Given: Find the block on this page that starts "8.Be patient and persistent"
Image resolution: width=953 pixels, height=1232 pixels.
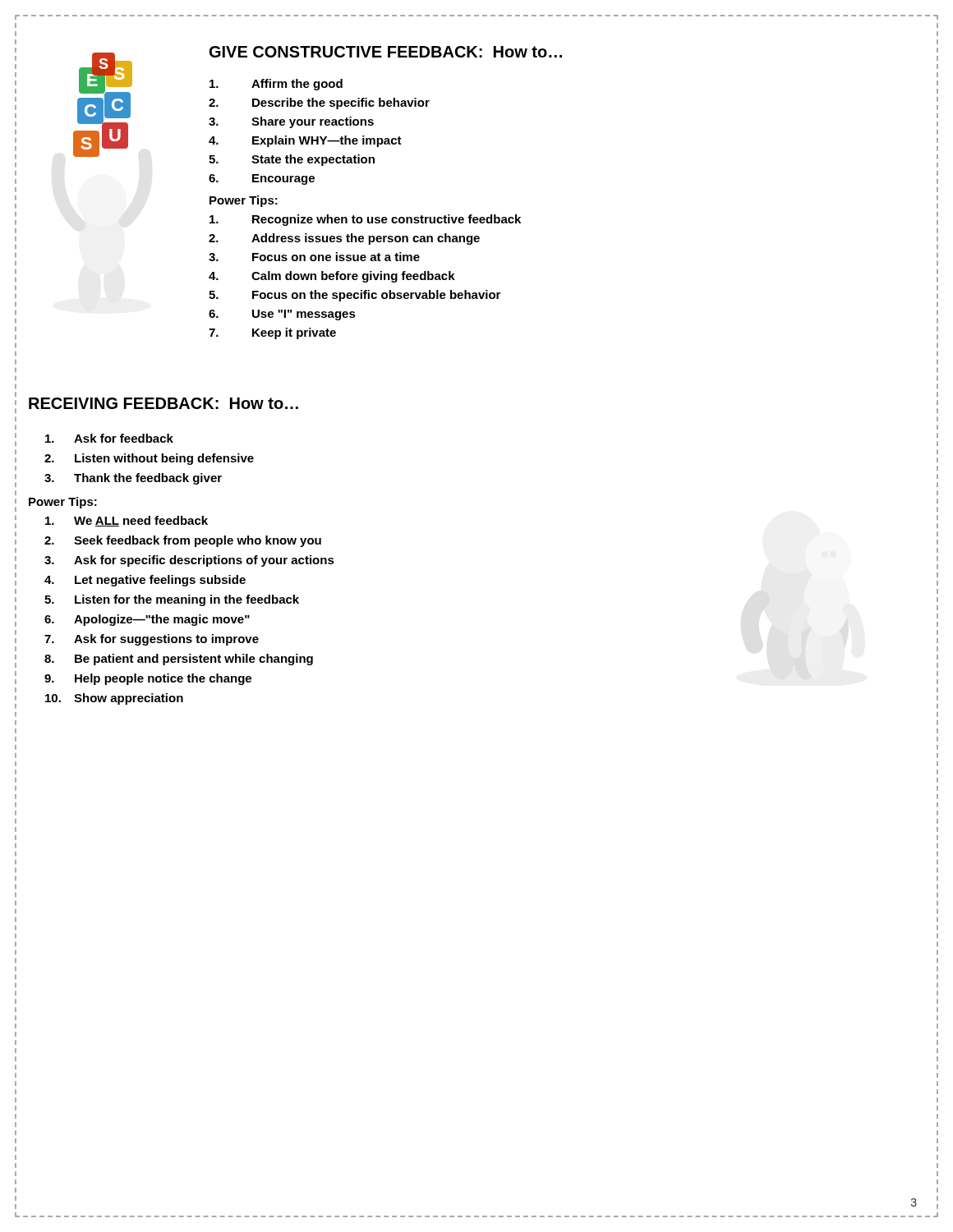Looking at the screenshot, I should [x=179, y=658].
